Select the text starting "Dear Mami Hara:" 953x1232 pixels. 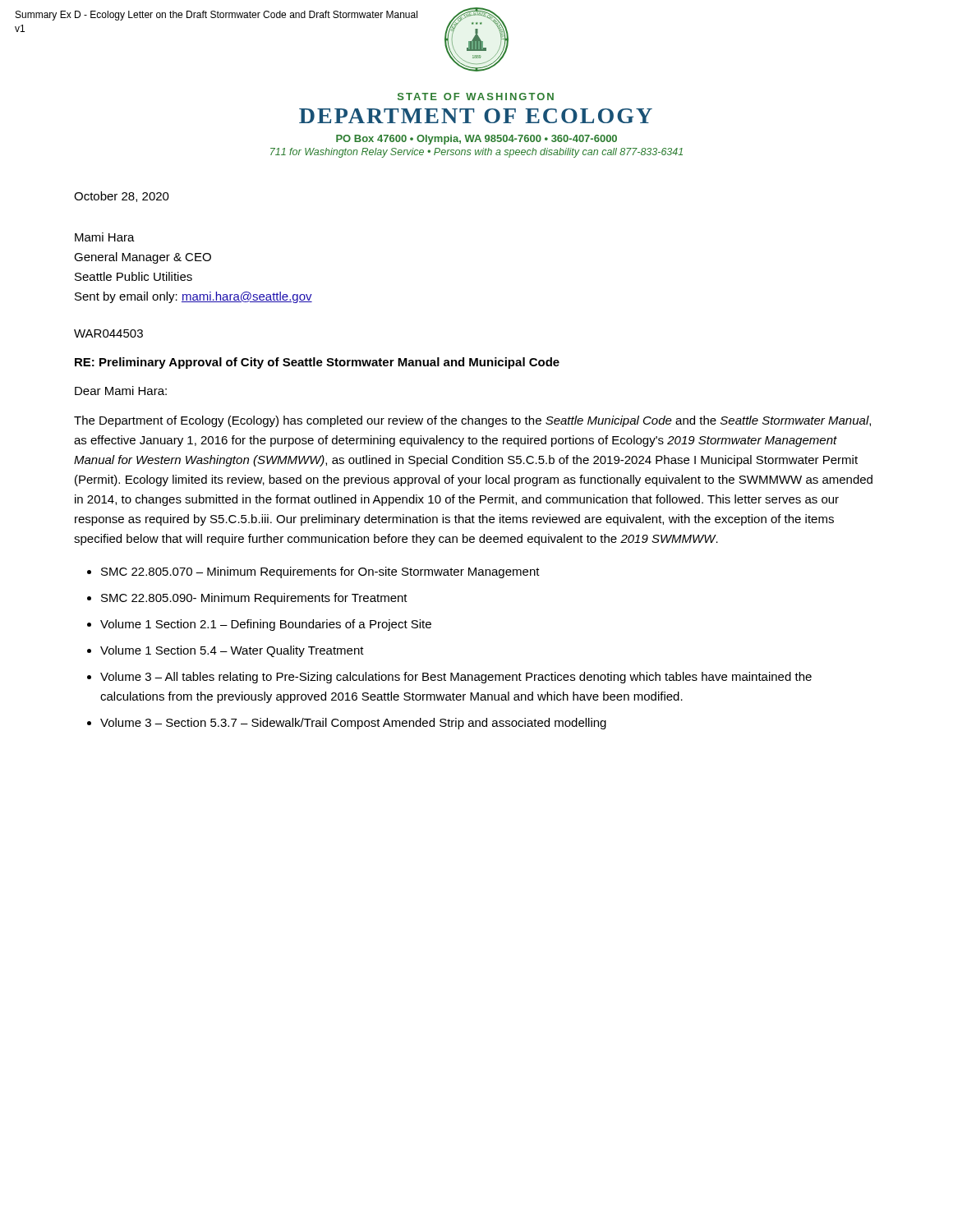[x=121, y=391]
